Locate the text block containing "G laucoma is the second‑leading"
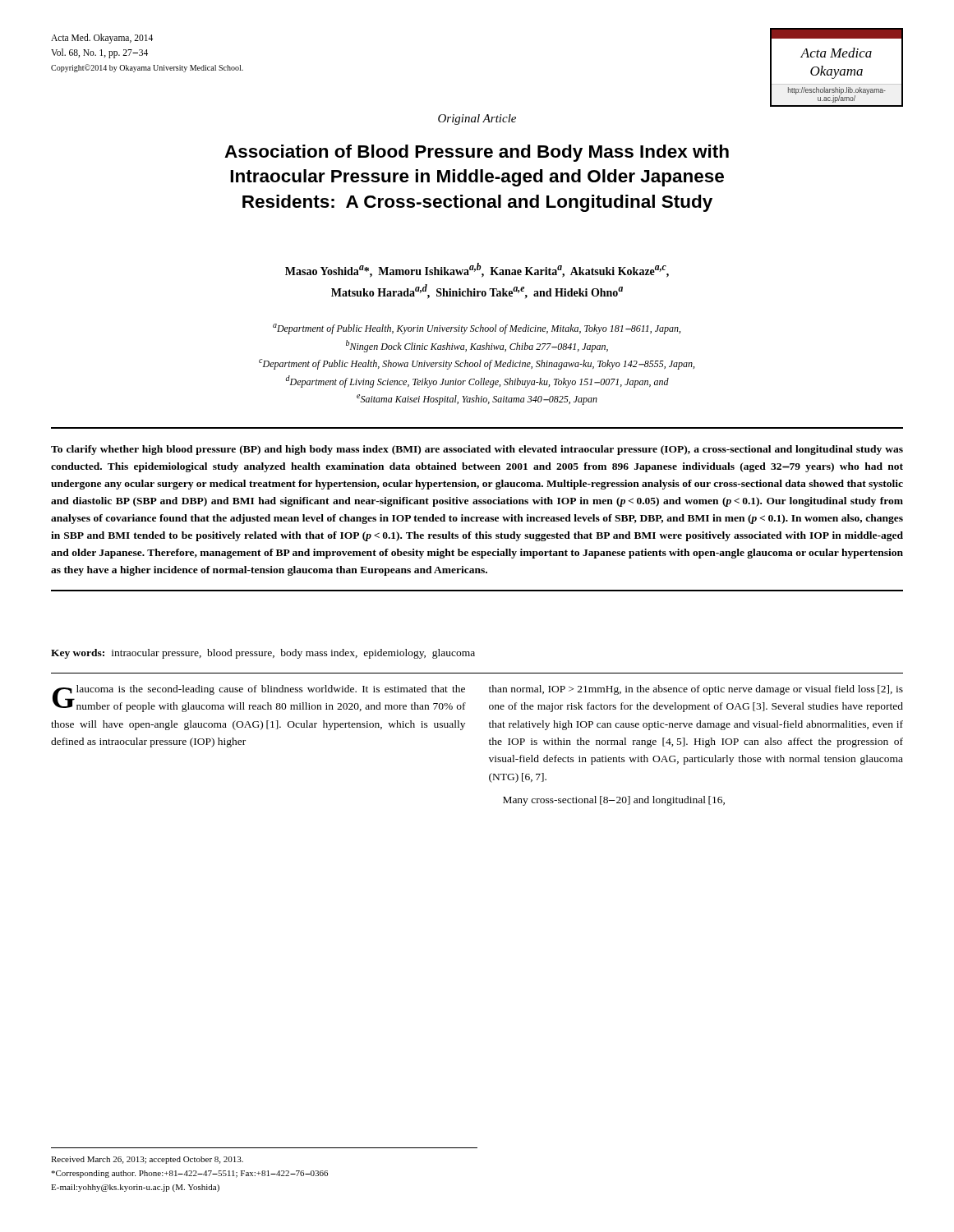Viewport: 954px width, 1232px height. click(x=258, y=715)
